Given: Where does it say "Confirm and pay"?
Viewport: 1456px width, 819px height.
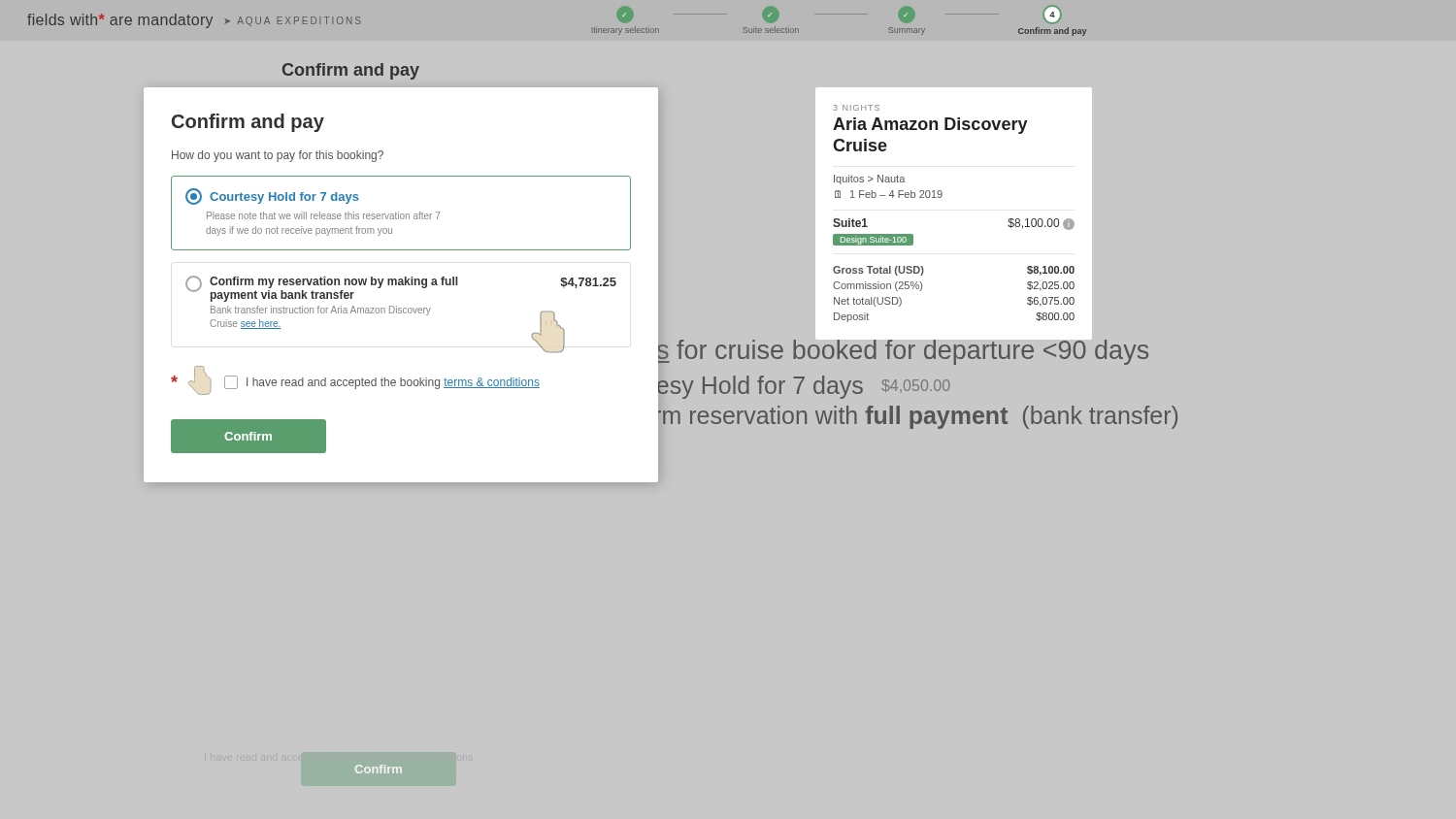Looking at the screenshot, I should click(x=350, y=70).
